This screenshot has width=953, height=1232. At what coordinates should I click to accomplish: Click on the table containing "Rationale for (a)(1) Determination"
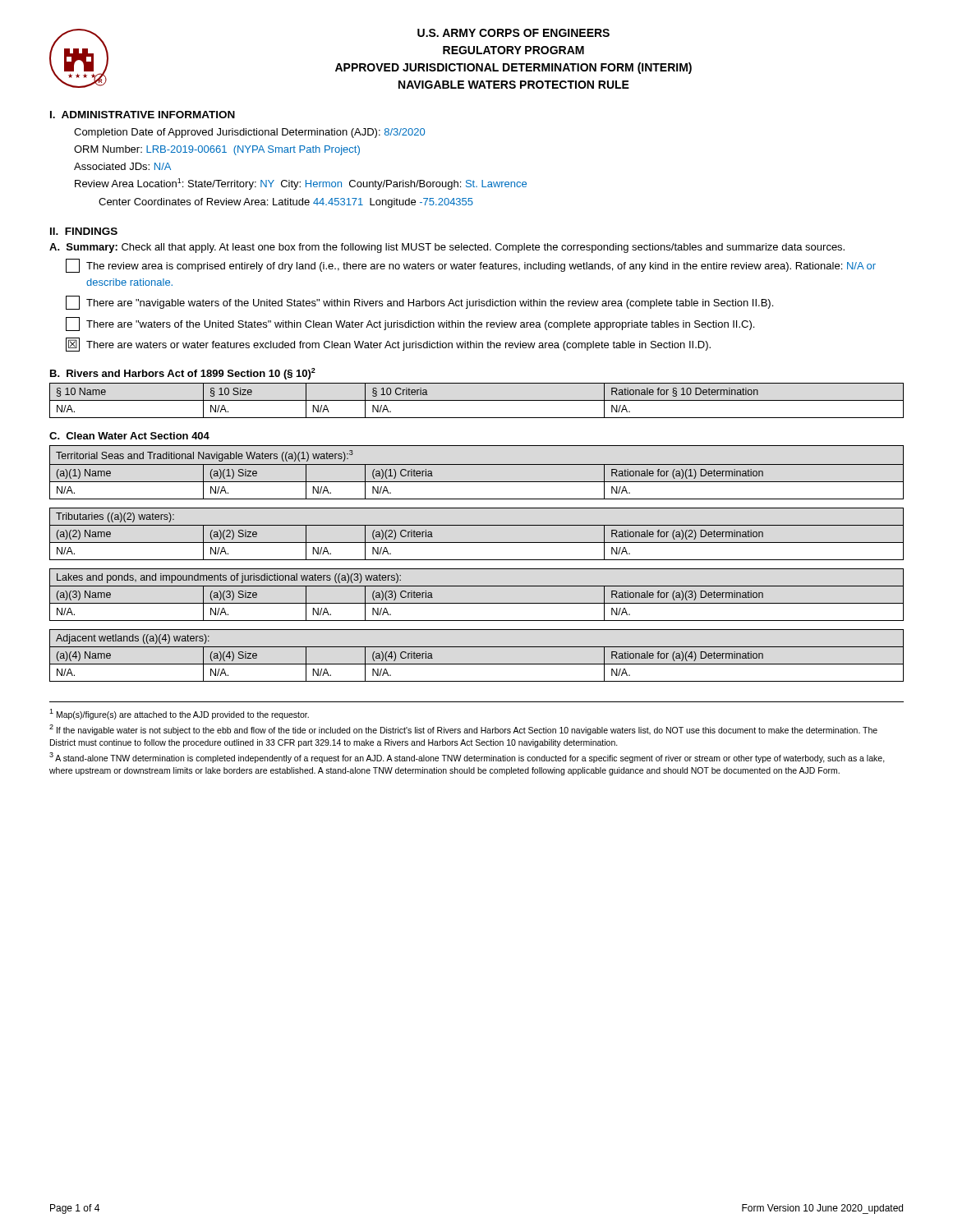476,472
